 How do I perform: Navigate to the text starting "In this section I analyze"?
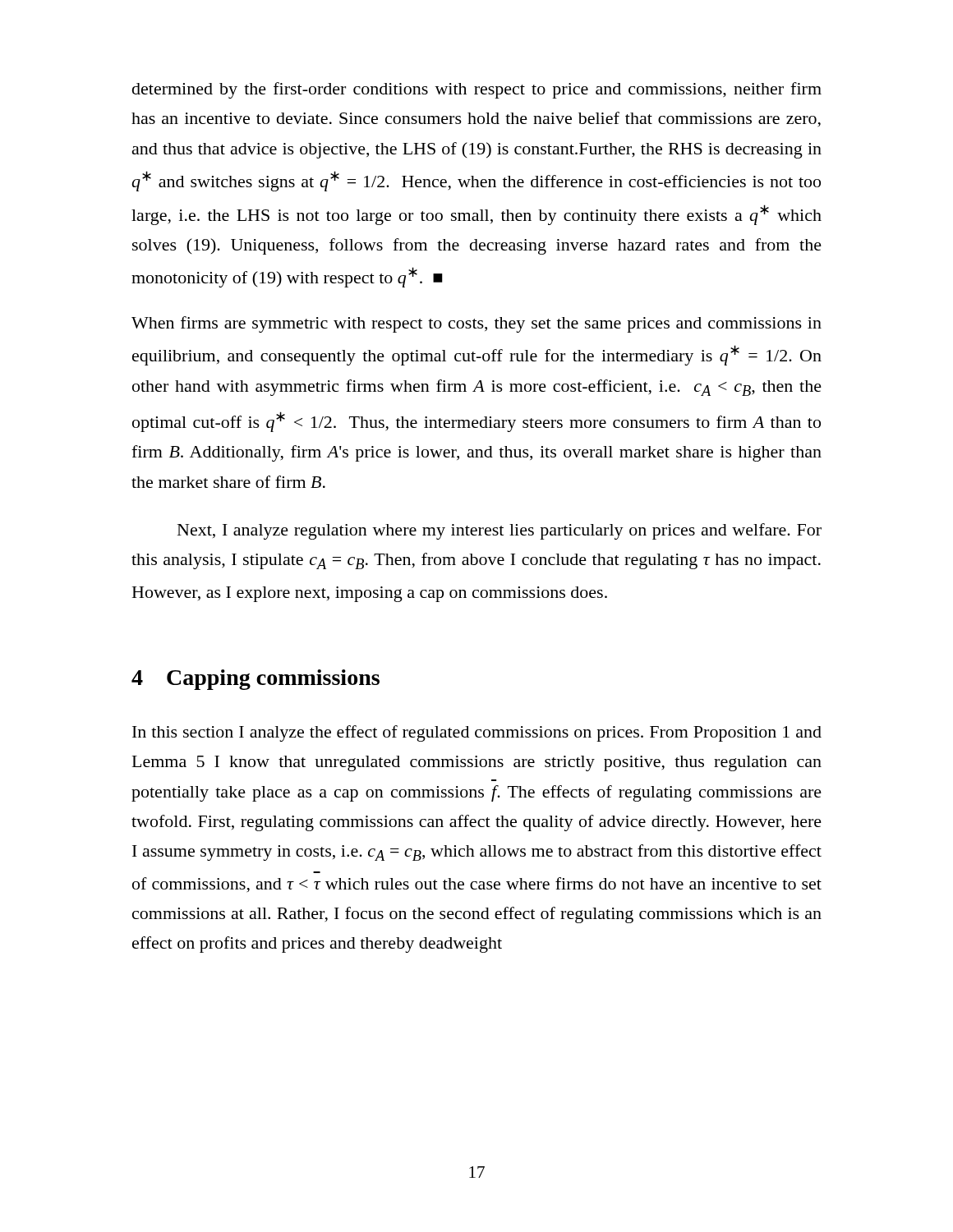point(476,837)
